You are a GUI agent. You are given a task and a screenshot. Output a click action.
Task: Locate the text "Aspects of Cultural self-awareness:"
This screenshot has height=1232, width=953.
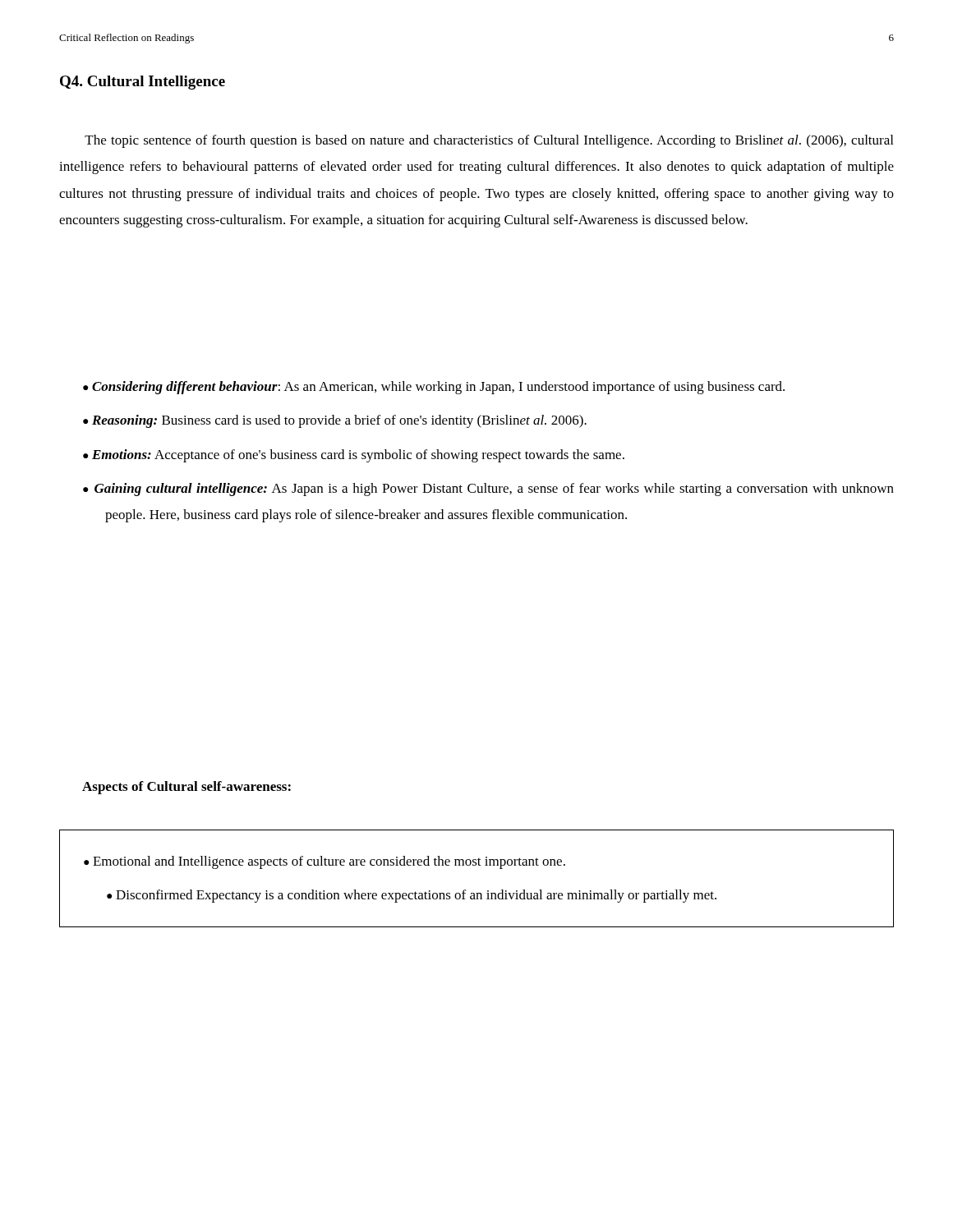click(187, 786)
